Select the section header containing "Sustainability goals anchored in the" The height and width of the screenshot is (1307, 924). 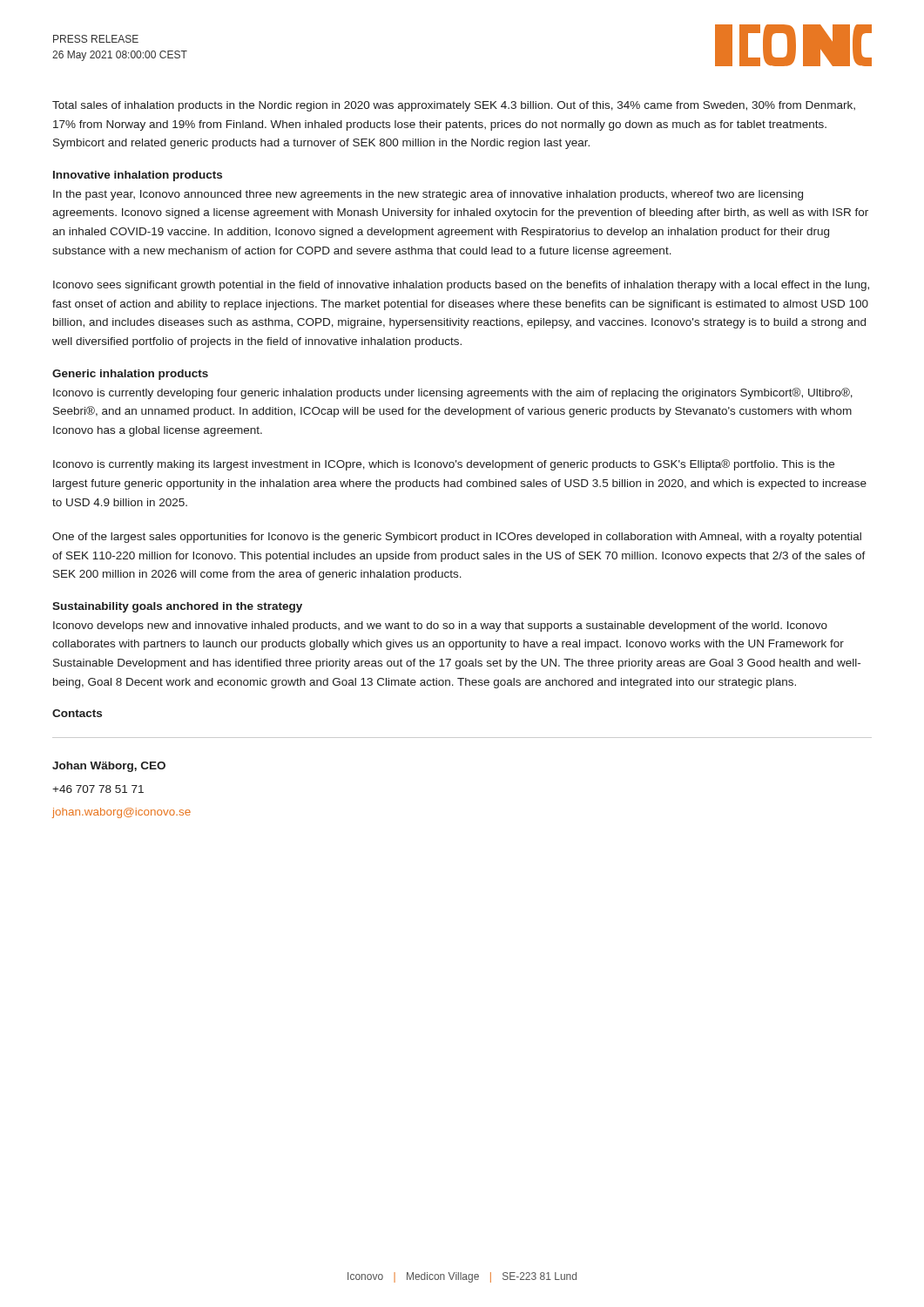pos(177,606)
